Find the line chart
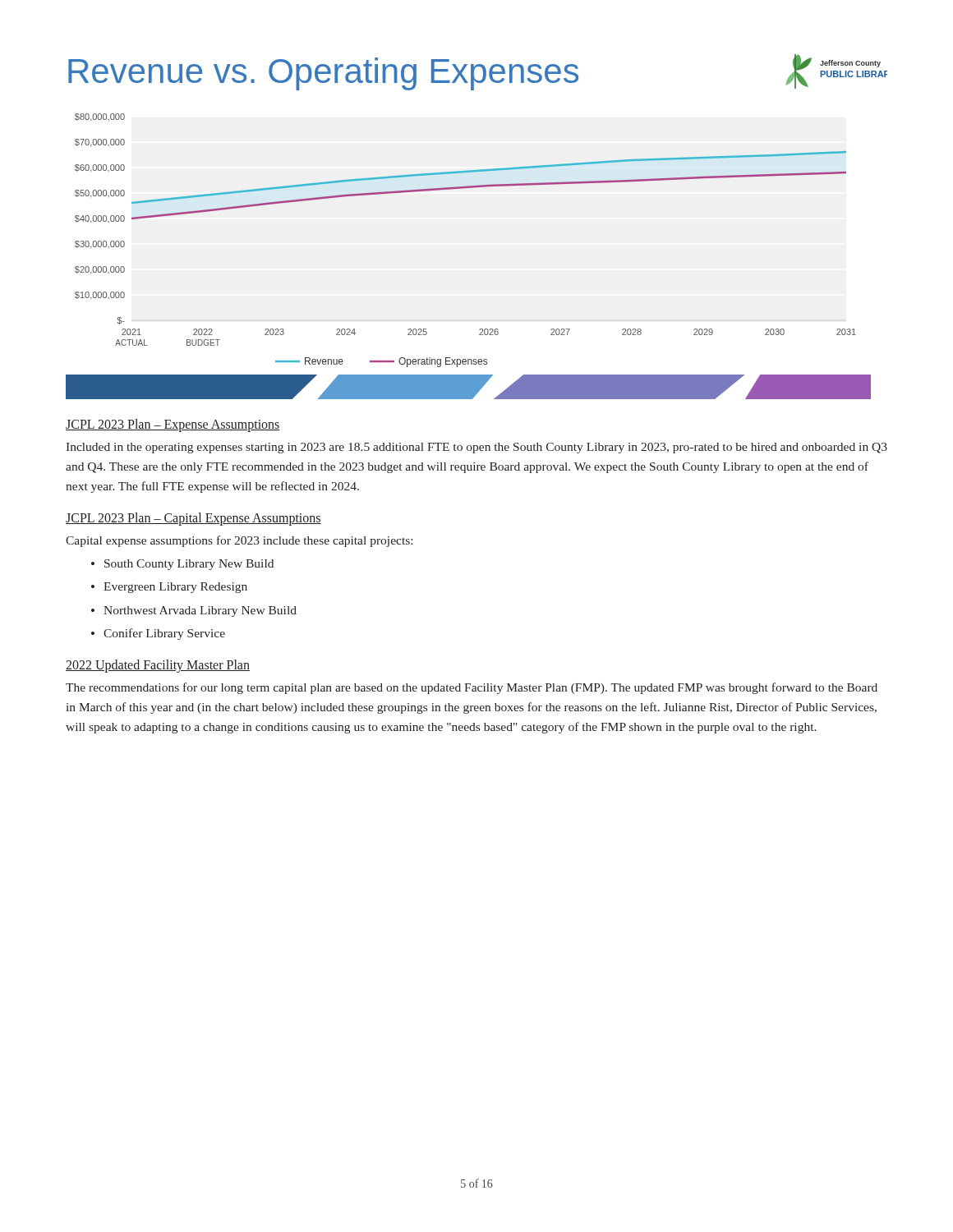 coord(468,241)
